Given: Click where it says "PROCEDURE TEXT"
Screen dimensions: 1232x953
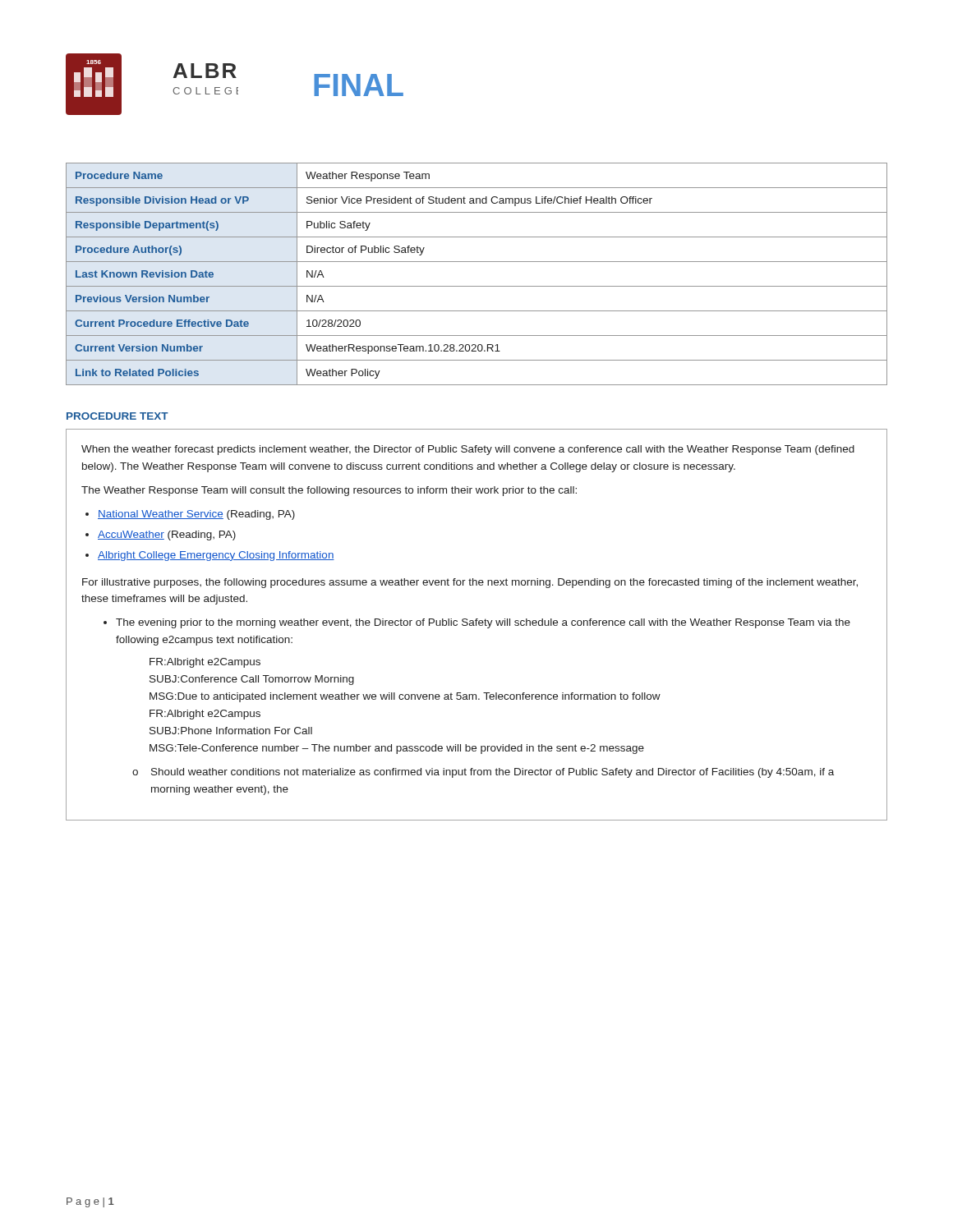Looking at the screenshot, I should coord(117,416).
